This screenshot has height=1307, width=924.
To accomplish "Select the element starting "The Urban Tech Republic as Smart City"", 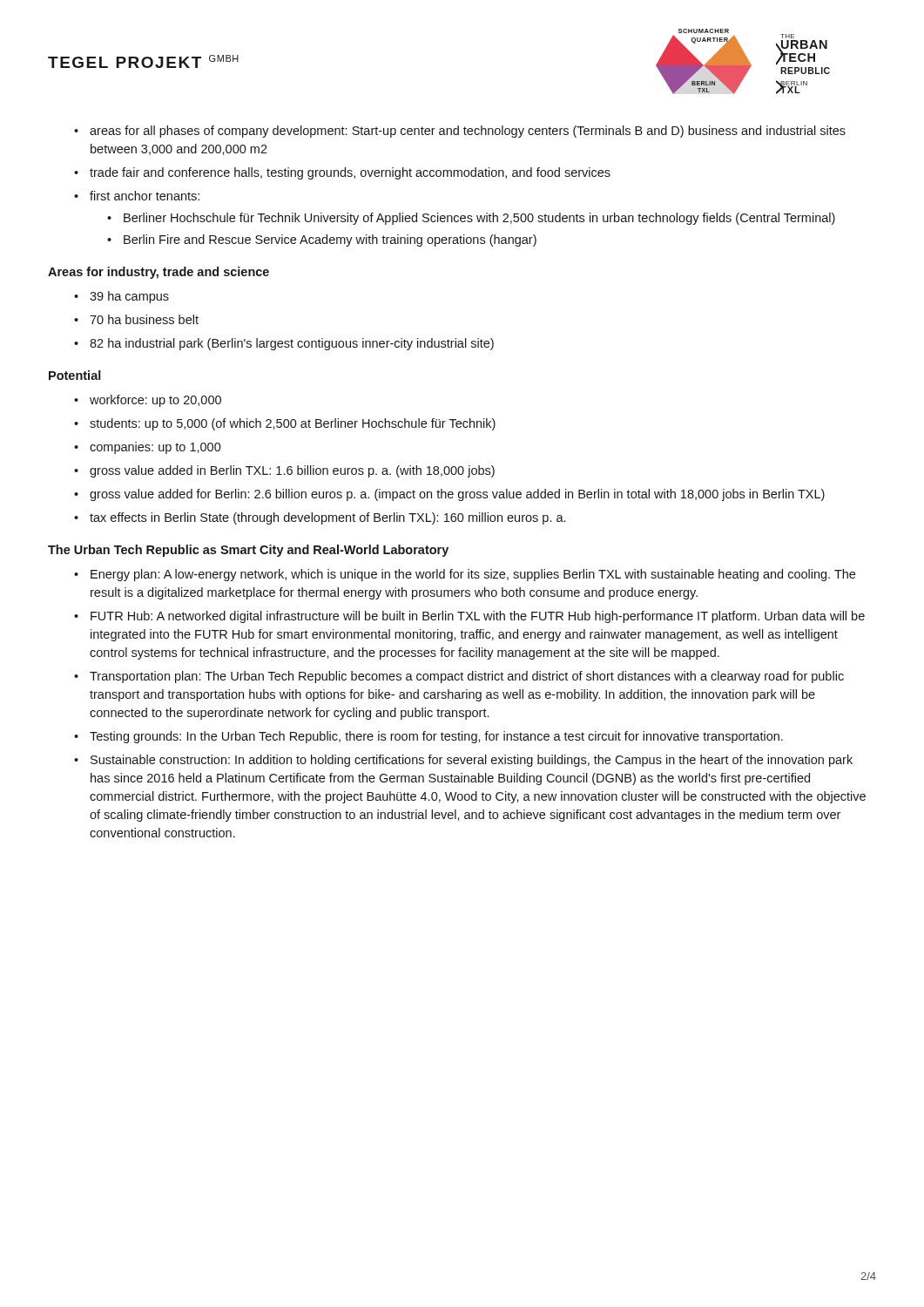I will click(x=248, y=550).
